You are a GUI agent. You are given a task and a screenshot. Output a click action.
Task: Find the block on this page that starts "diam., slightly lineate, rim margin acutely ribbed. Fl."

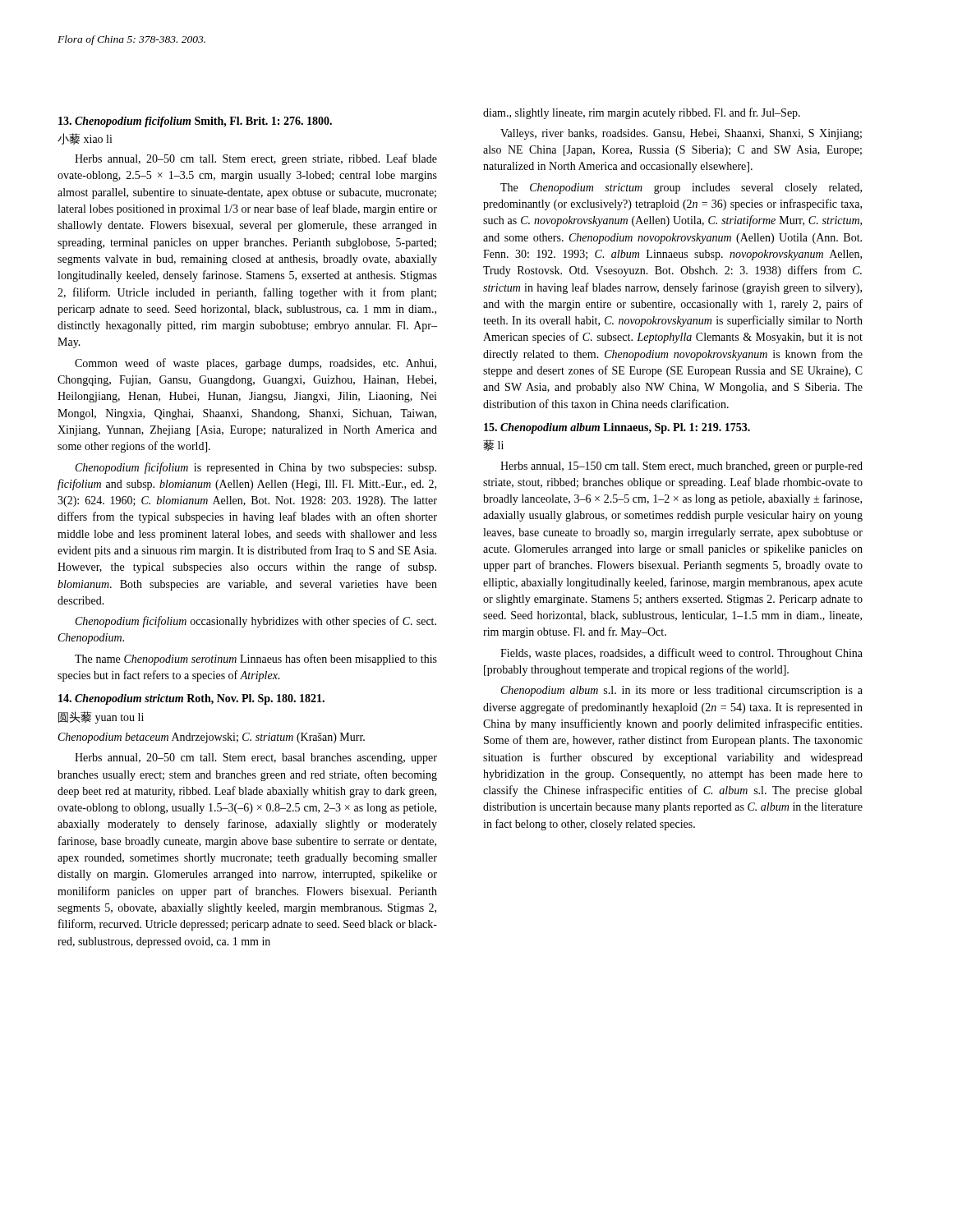click(x=673, y=113)
